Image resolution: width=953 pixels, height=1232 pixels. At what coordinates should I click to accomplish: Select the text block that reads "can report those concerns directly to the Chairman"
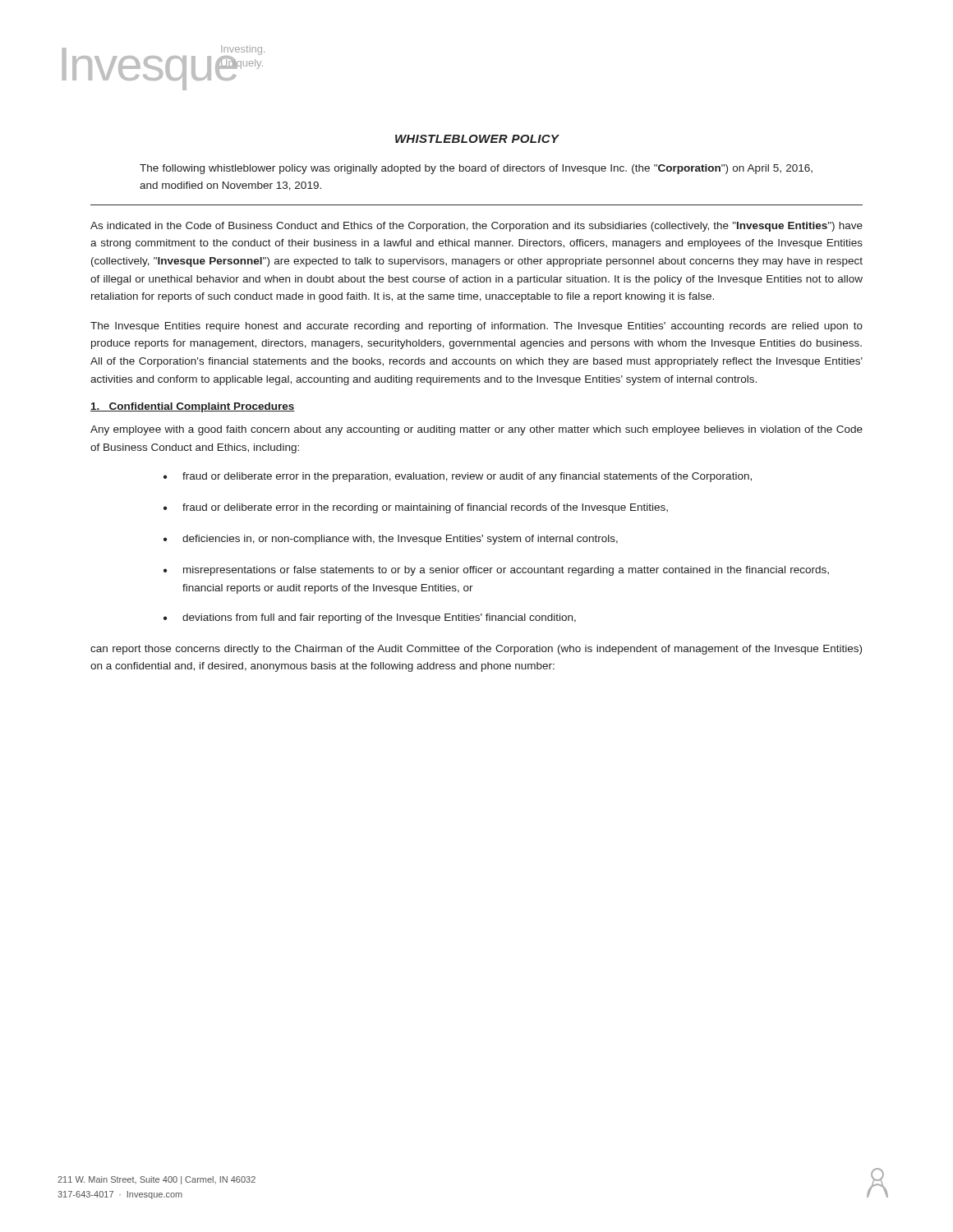click(476, 657)
